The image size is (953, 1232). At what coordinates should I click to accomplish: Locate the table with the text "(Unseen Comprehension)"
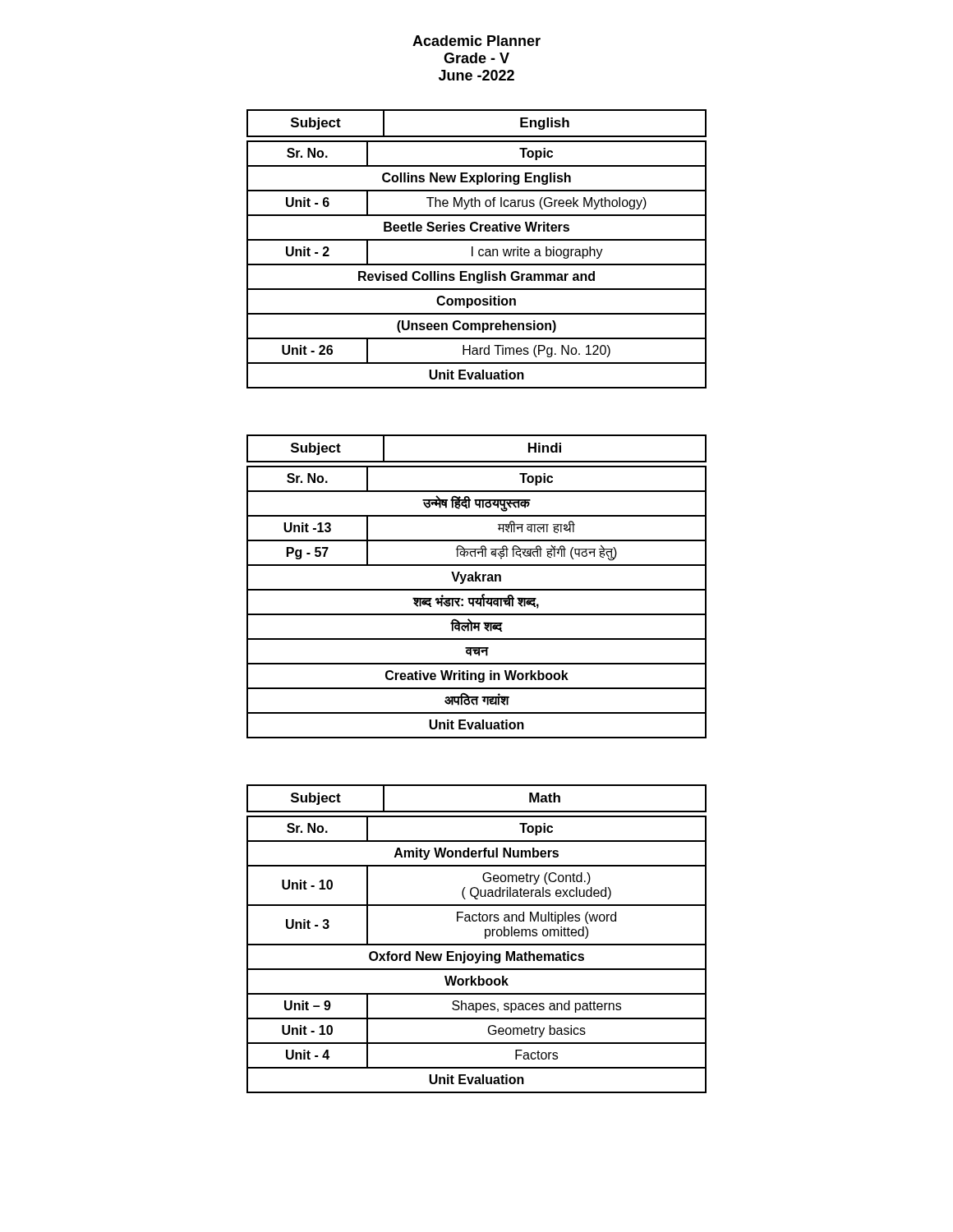[x=476, y=276]
